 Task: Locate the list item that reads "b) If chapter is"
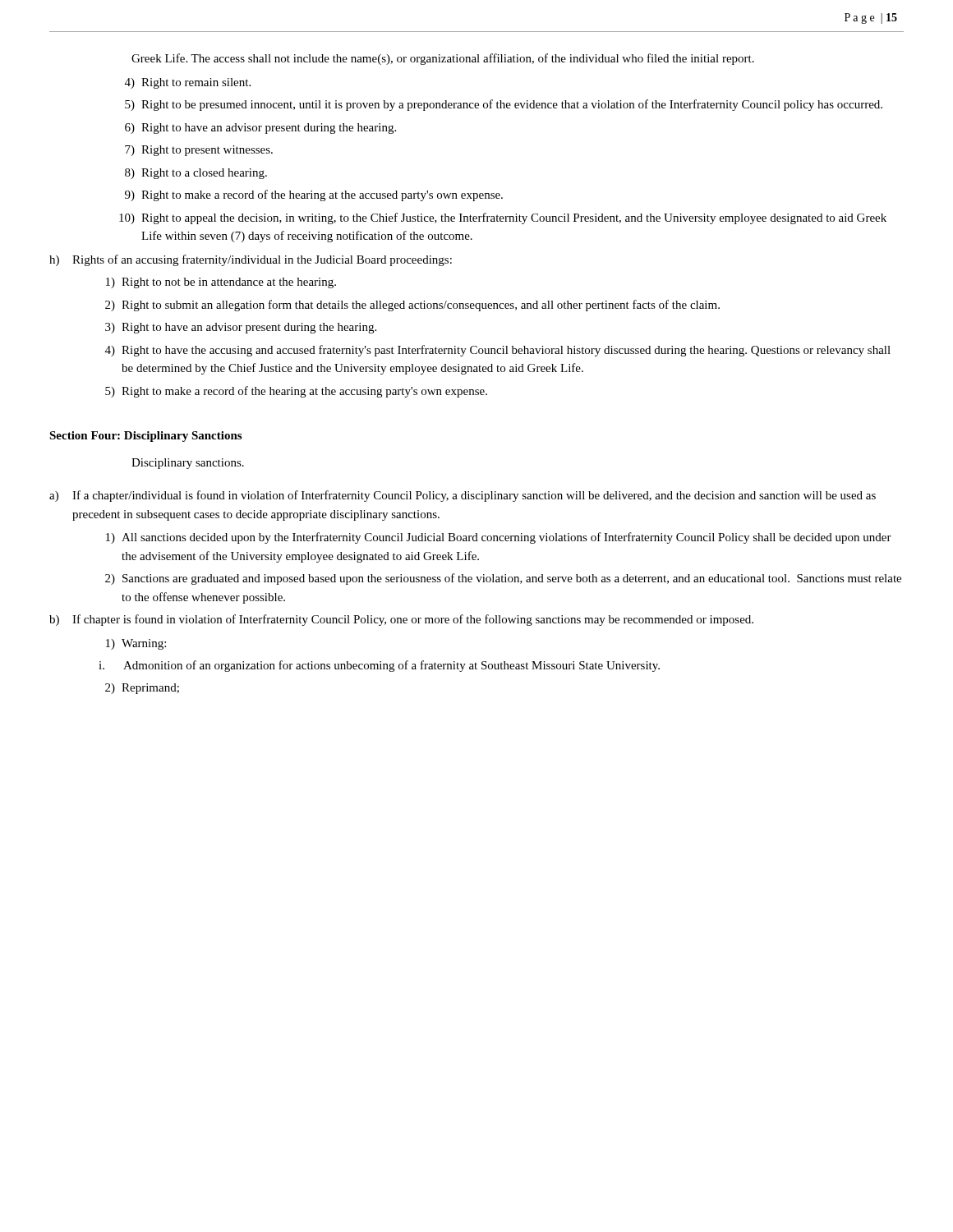(x=476, y=619)
